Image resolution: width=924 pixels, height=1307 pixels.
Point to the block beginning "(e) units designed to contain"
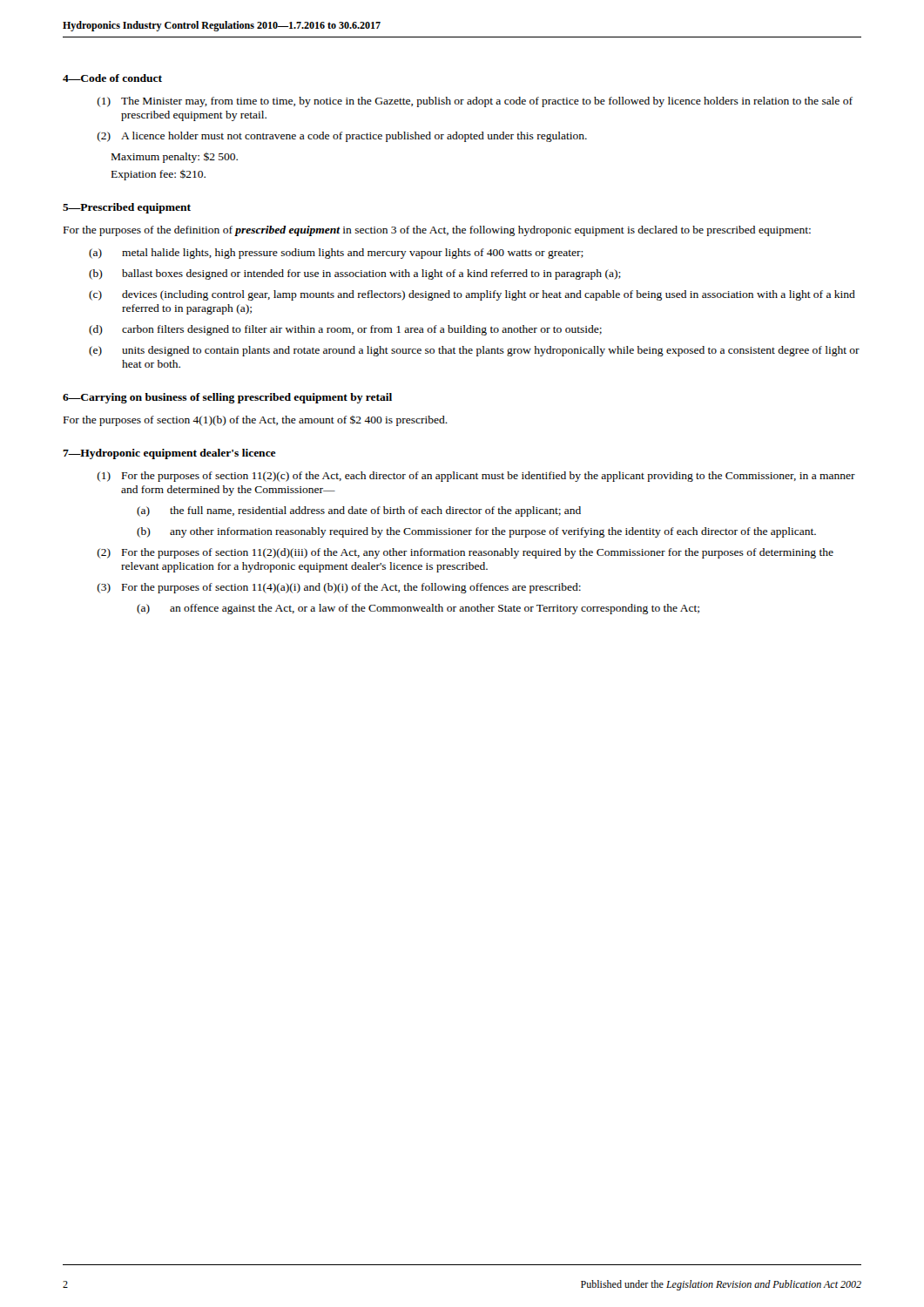(475, 357)
